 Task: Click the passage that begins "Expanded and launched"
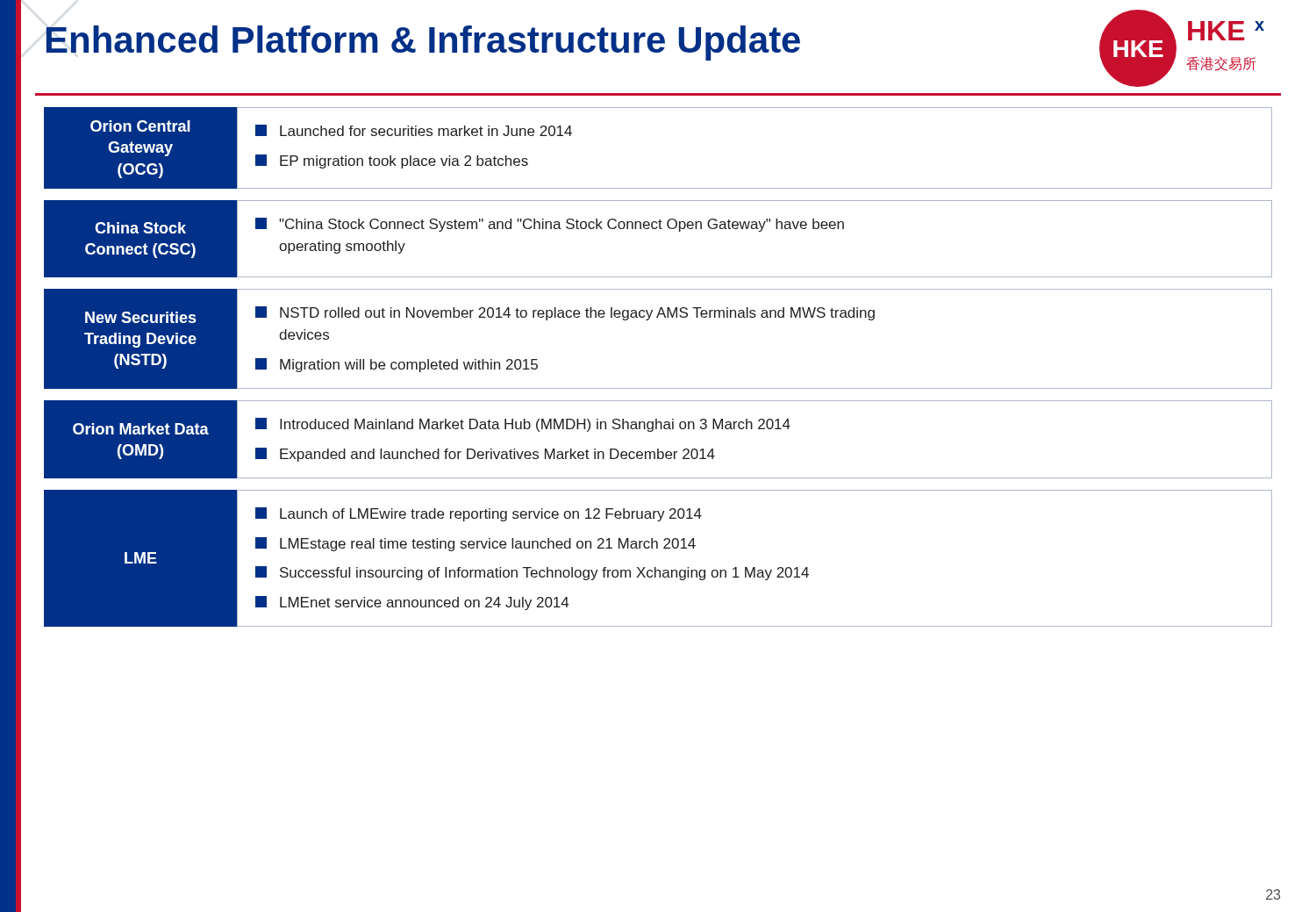(x=485, y=454)
